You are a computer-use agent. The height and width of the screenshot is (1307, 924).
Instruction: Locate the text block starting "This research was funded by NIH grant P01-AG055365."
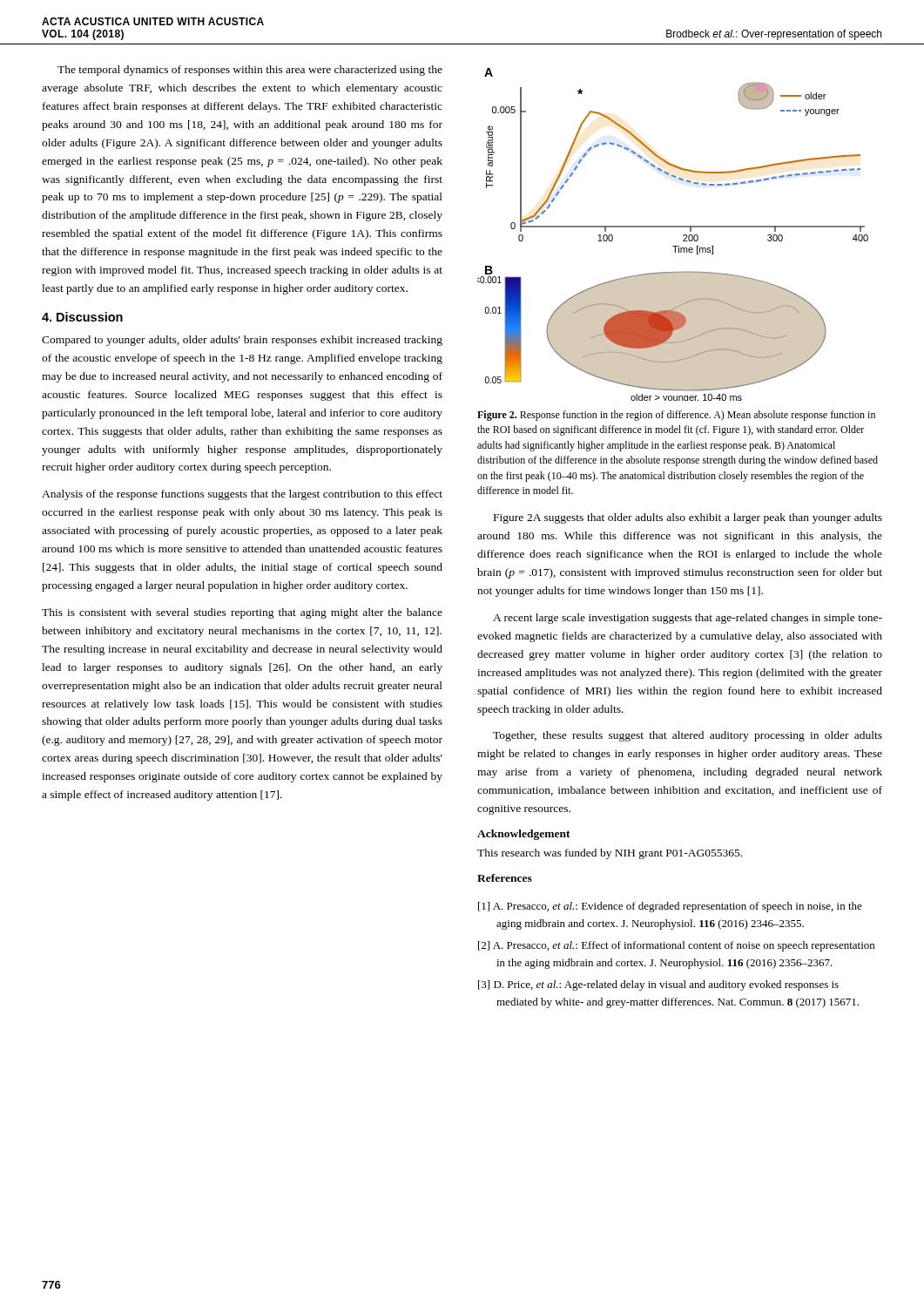tap(680, 854)
